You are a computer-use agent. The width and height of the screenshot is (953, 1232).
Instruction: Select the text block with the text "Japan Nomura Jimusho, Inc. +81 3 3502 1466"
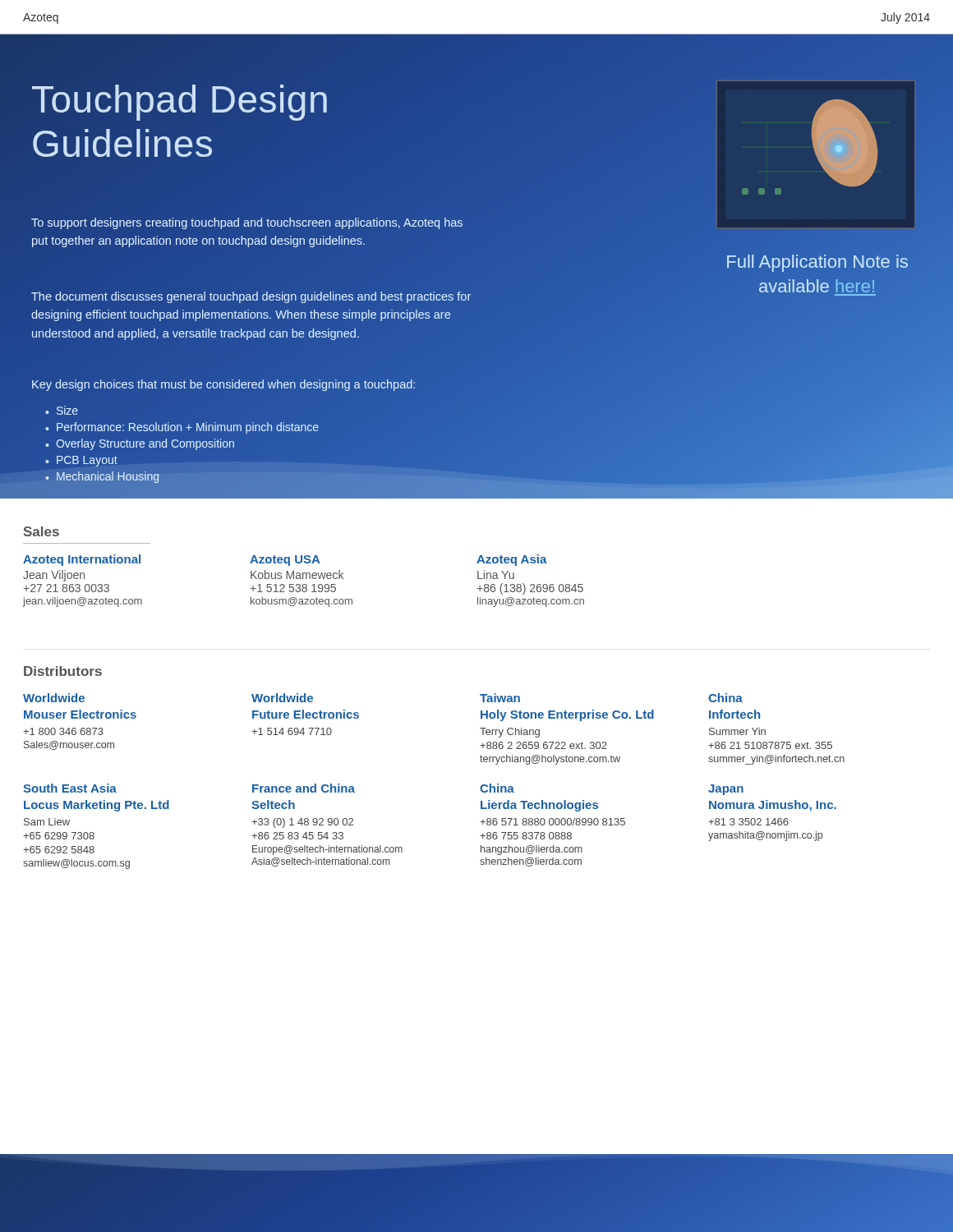[x=819, y=811]
